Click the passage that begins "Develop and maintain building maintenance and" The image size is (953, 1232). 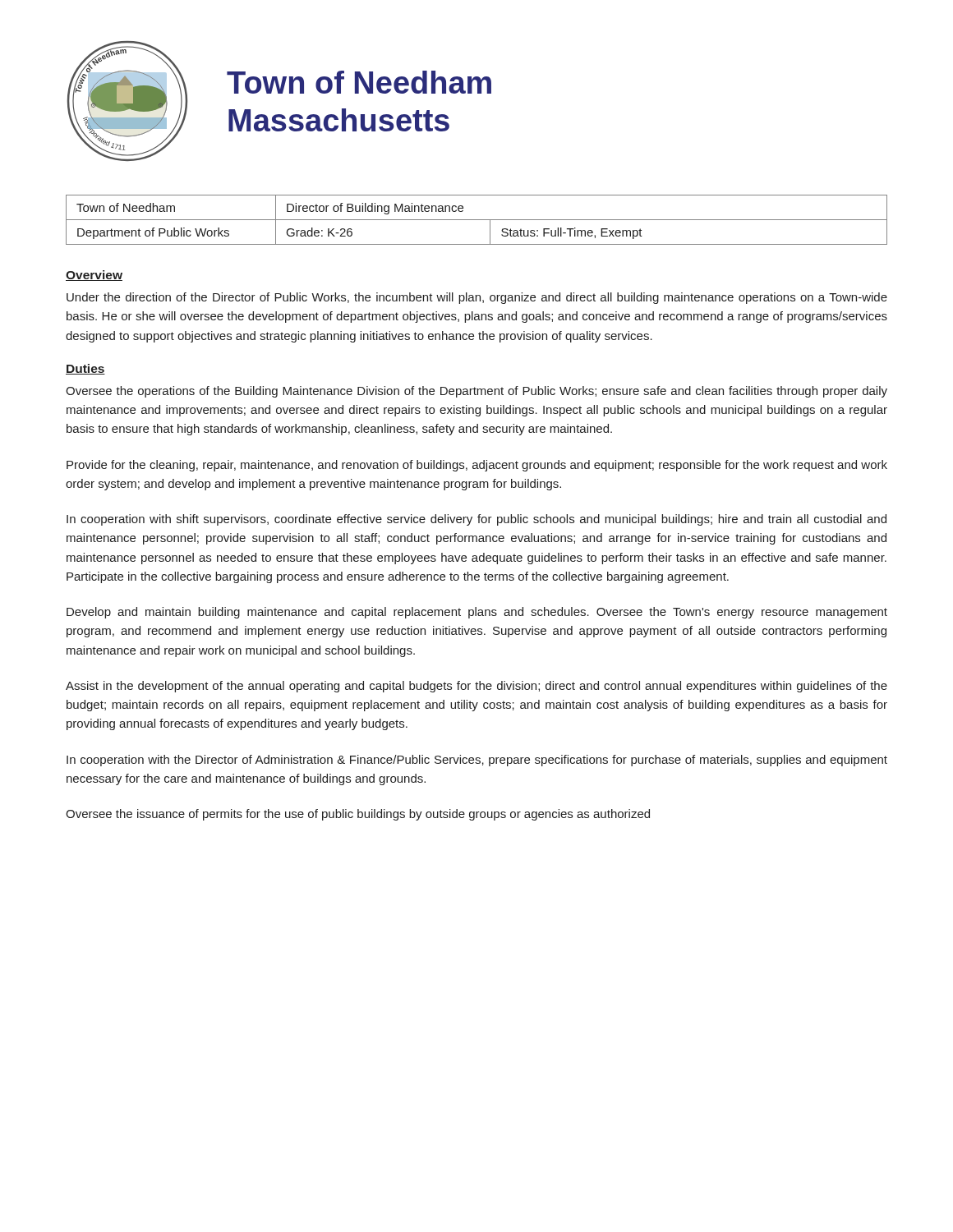pos(476,631)
